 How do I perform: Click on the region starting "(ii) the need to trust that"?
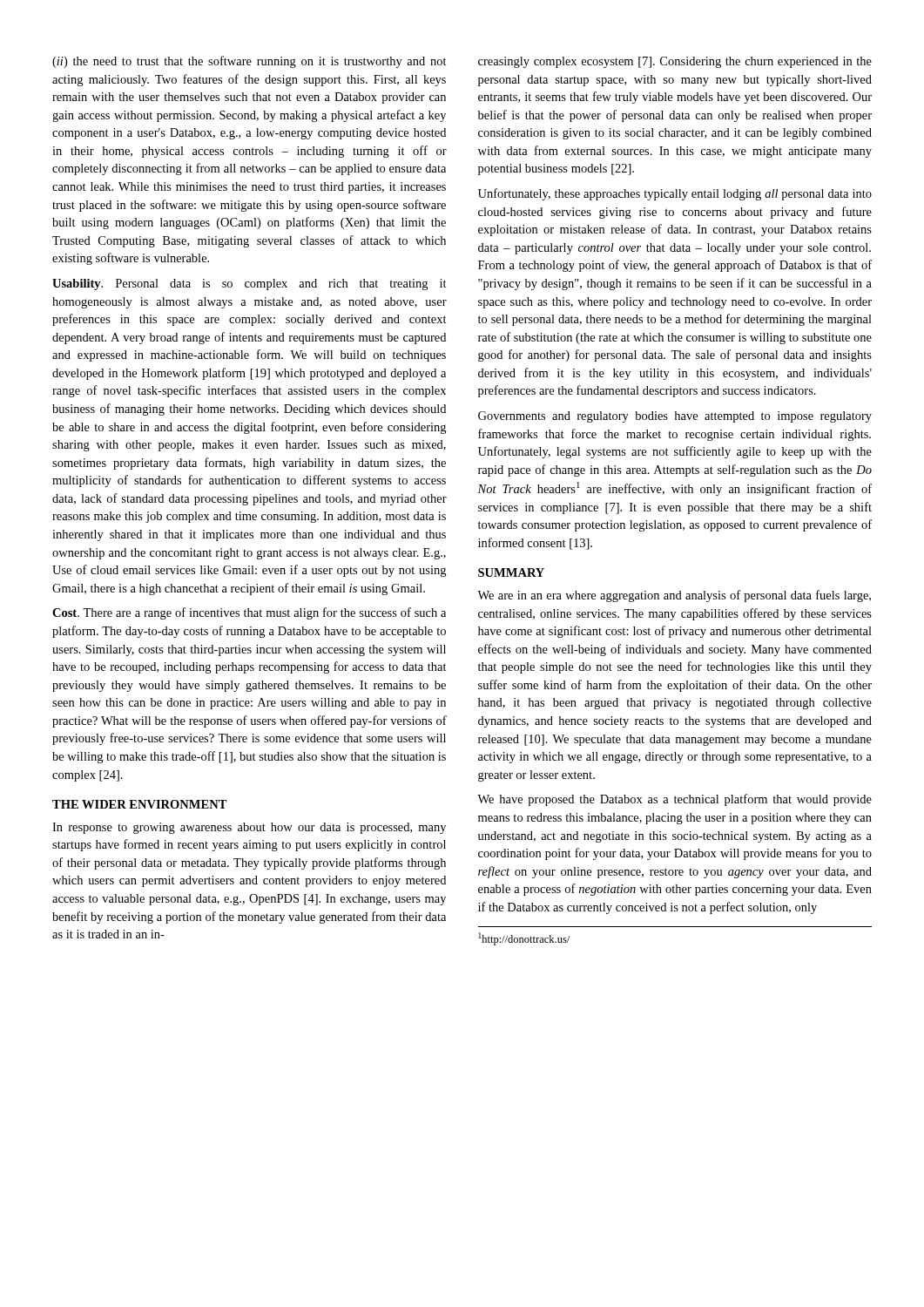[249, 160]
